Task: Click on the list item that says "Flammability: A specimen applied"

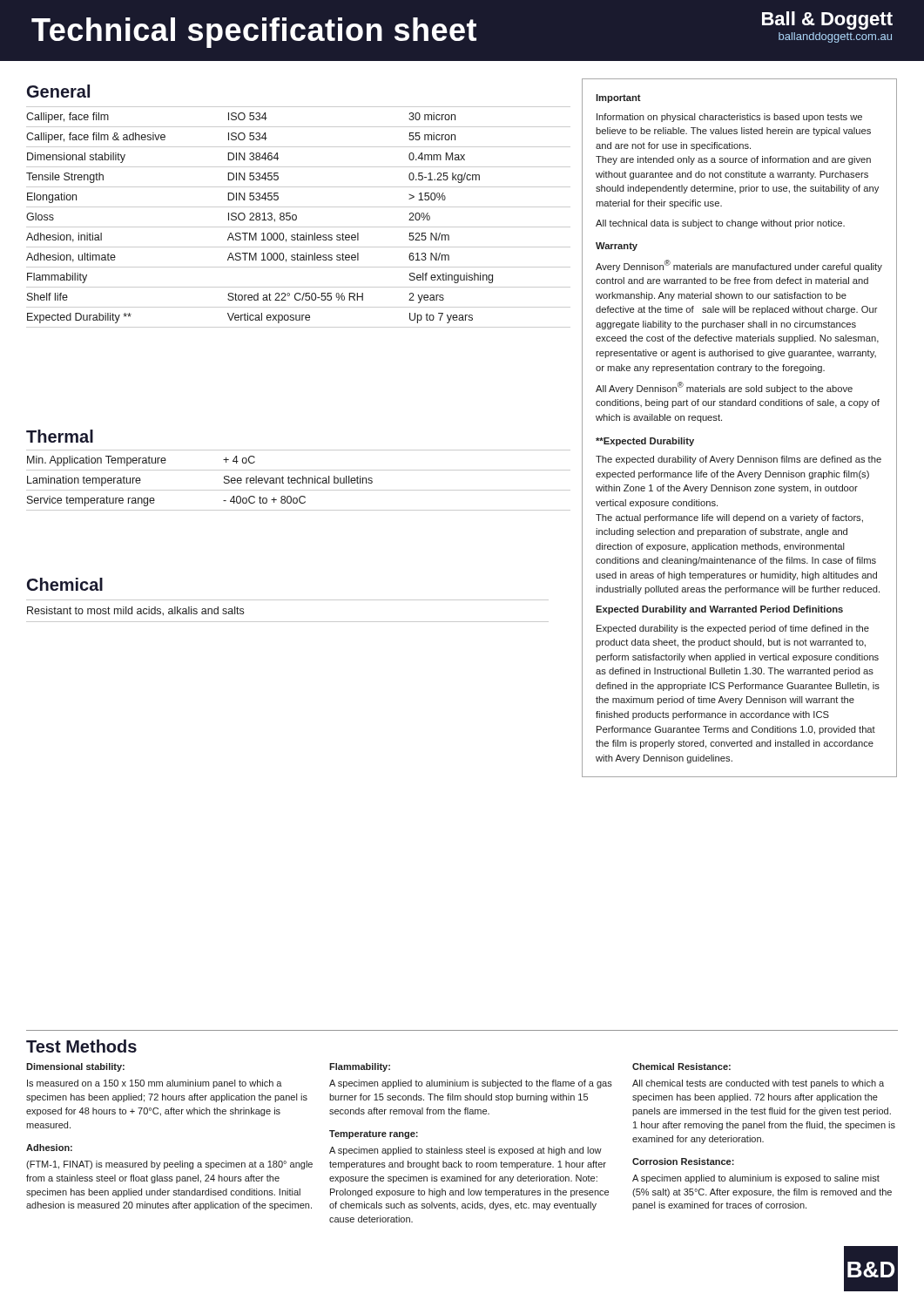Action: point(473,1089)
